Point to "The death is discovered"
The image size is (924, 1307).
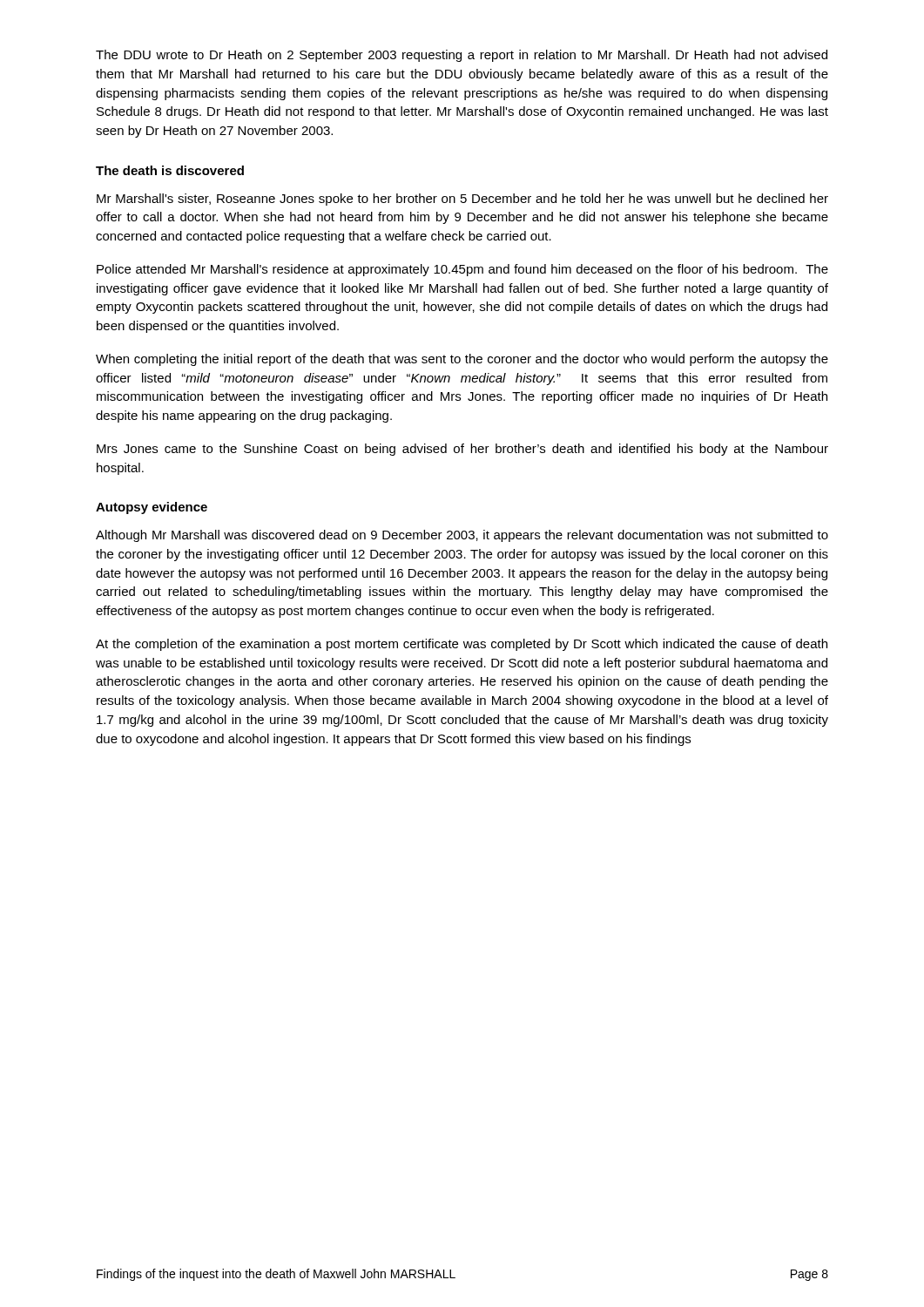click(170, 170)
